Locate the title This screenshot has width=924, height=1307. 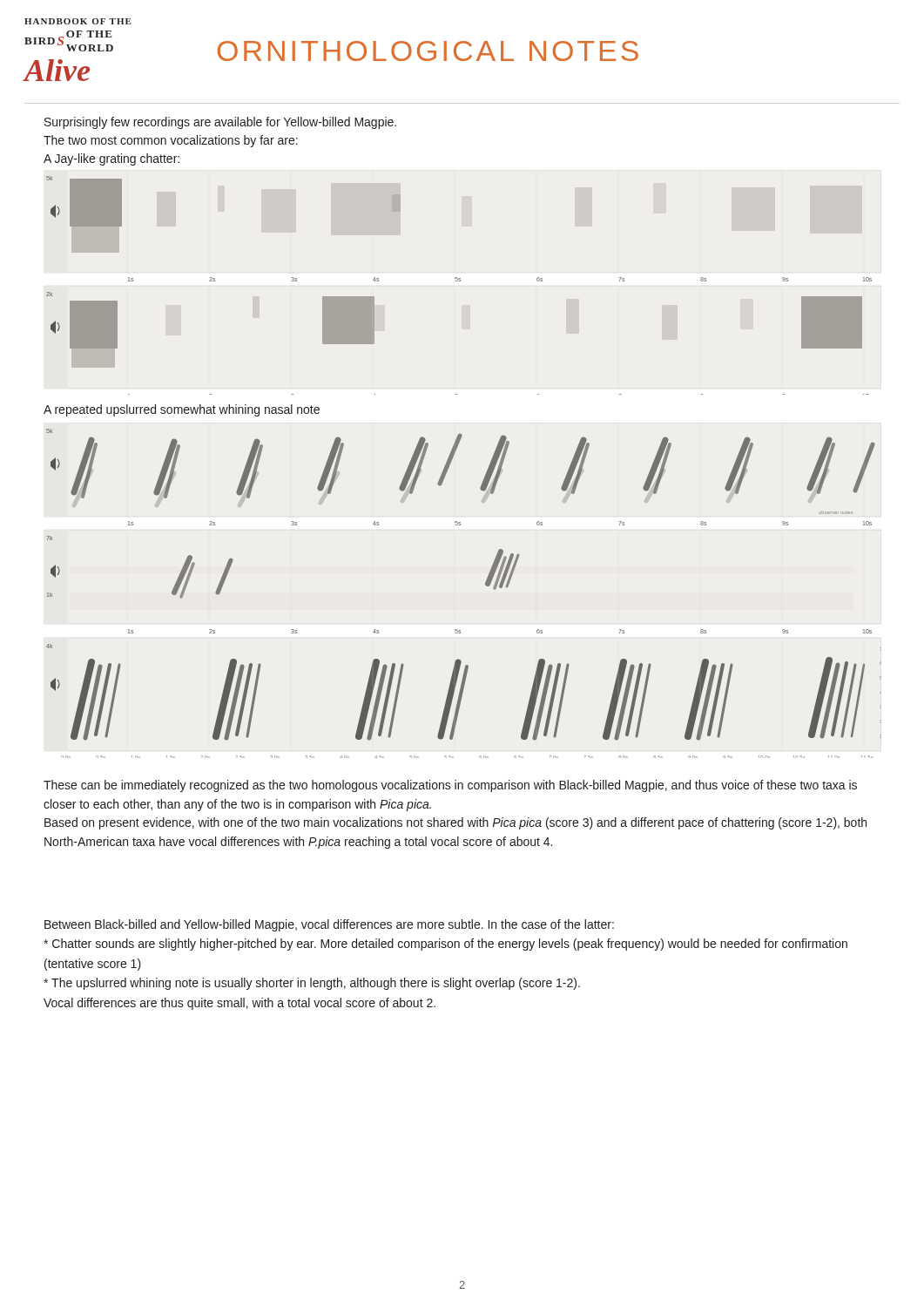[429, 51]
